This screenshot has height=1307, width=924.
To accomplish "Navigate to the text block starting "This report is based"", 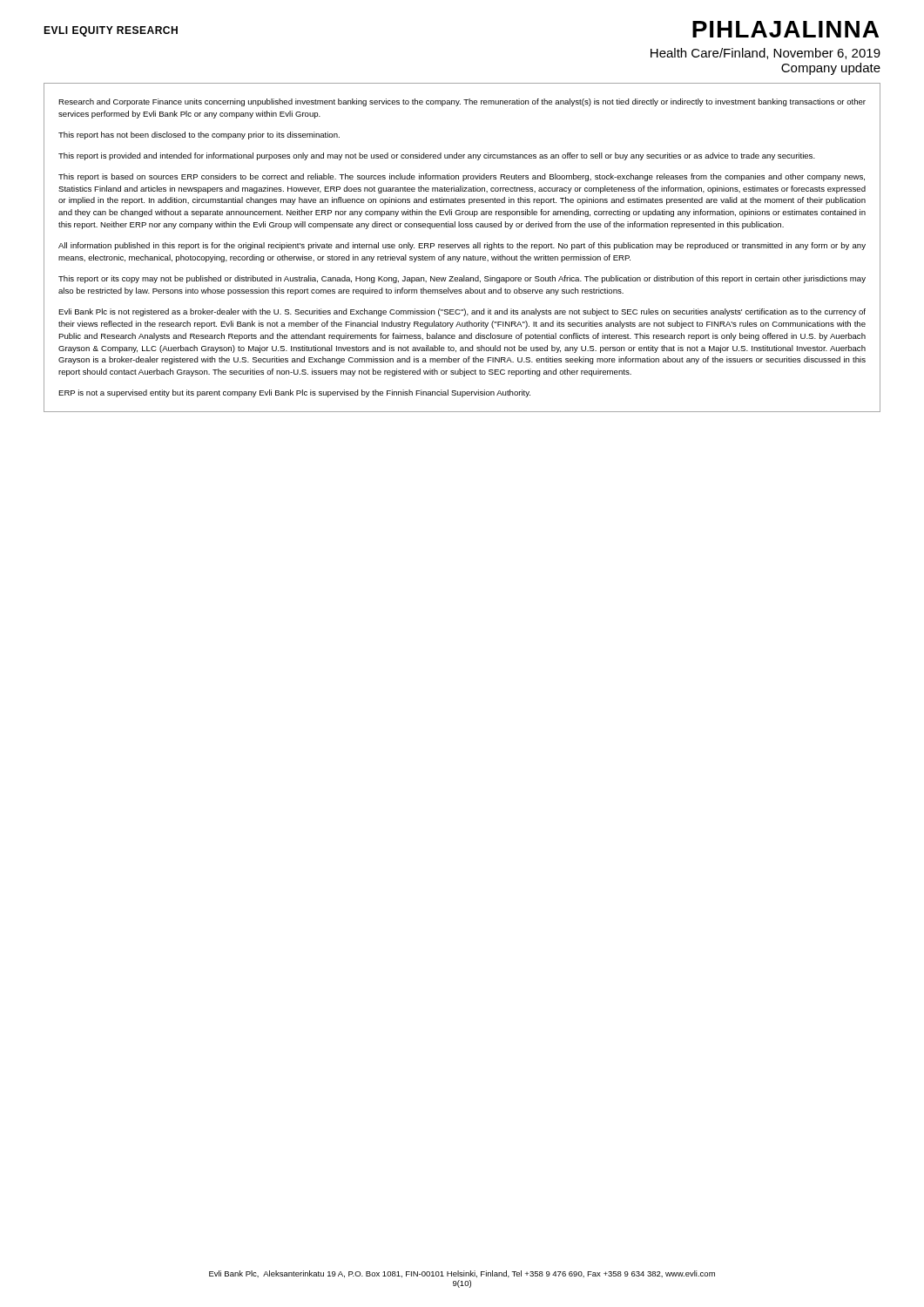I will coord(462,200).
